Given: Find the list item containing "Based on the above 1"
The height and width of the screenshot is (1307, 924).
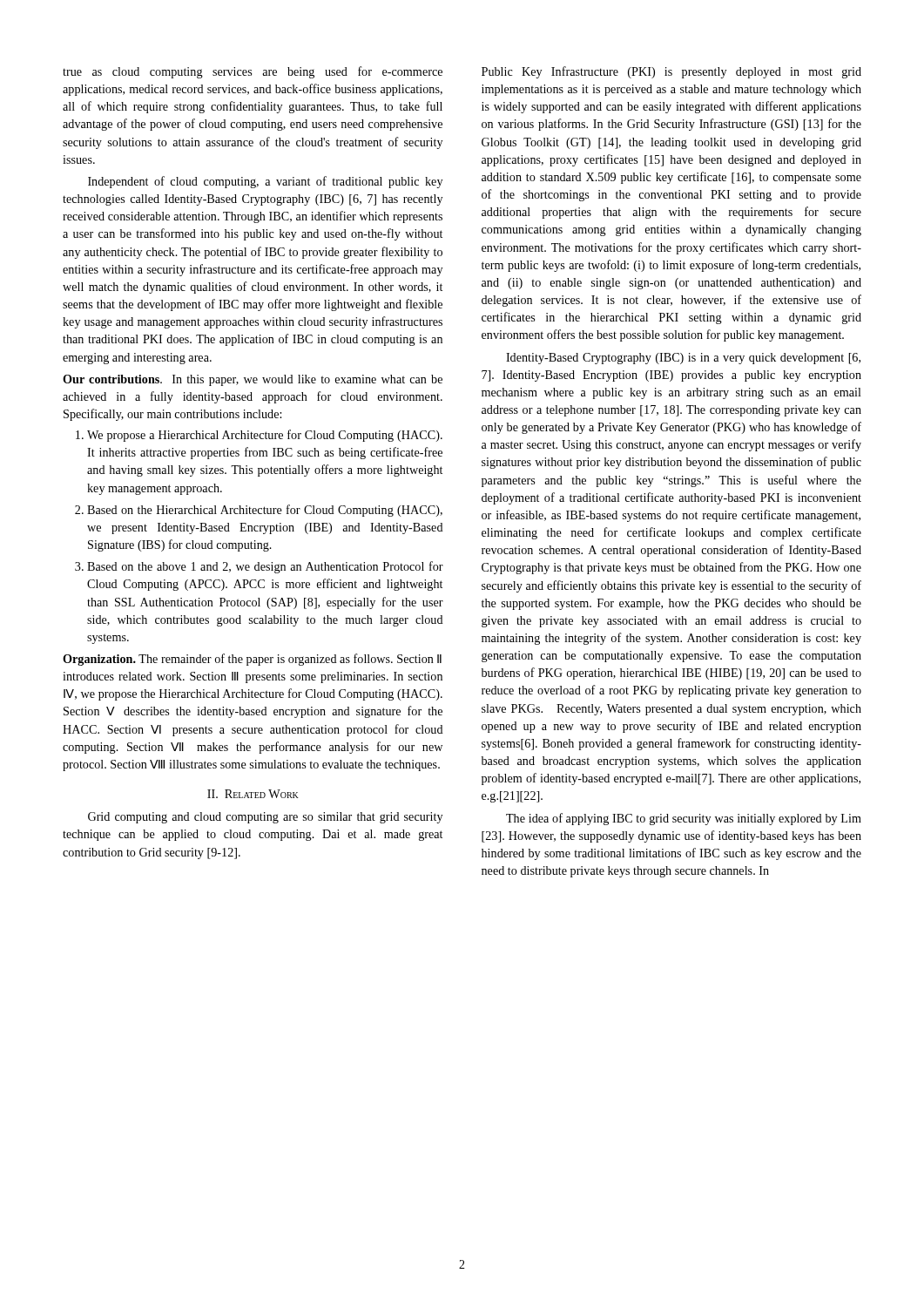Looking at the screenshot, I should click(x=265, y=602).
